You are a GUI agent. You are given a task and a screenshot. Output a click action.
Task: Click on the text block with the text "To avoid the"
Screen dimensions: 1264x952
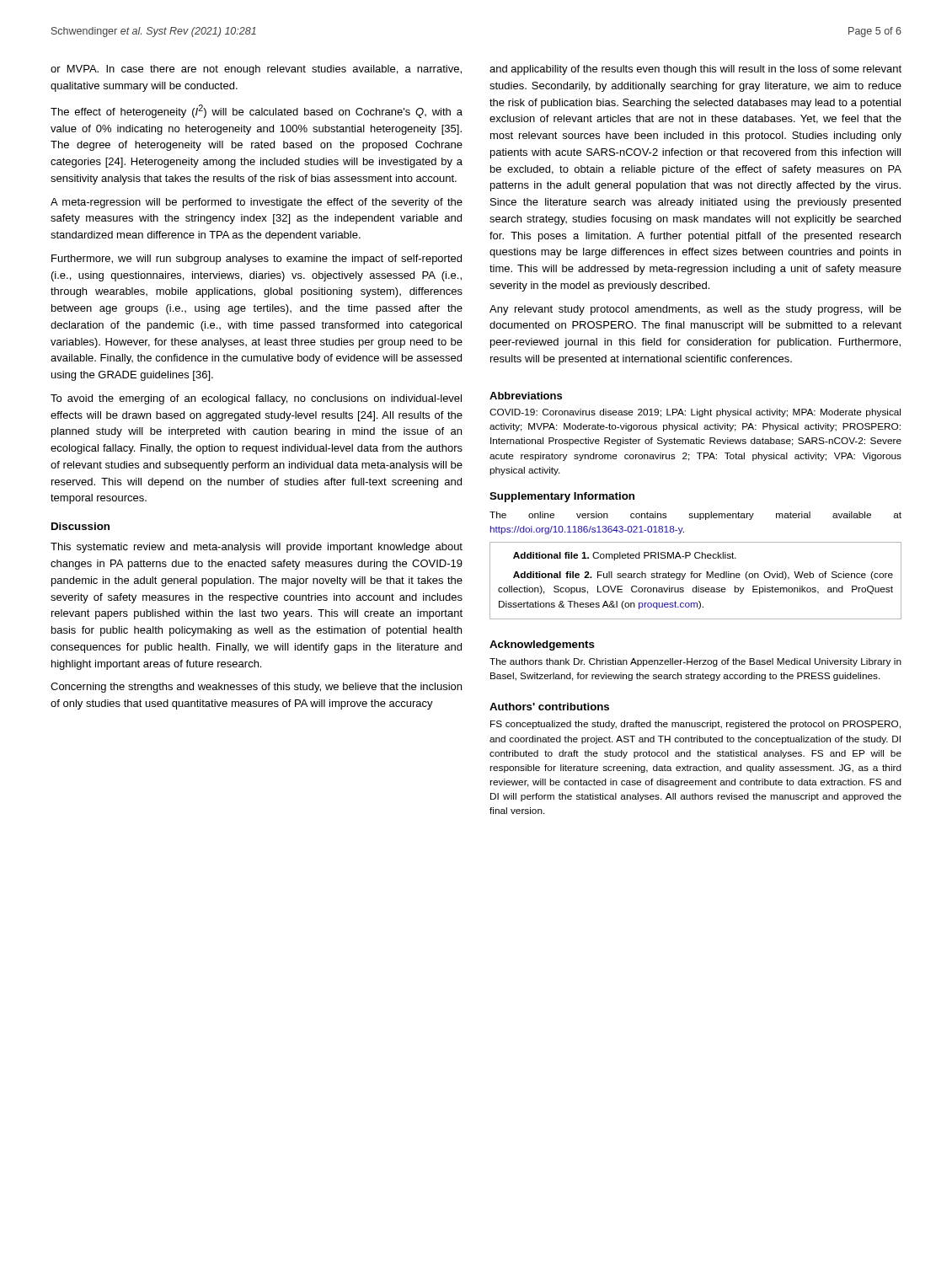(x=257, y=448)
